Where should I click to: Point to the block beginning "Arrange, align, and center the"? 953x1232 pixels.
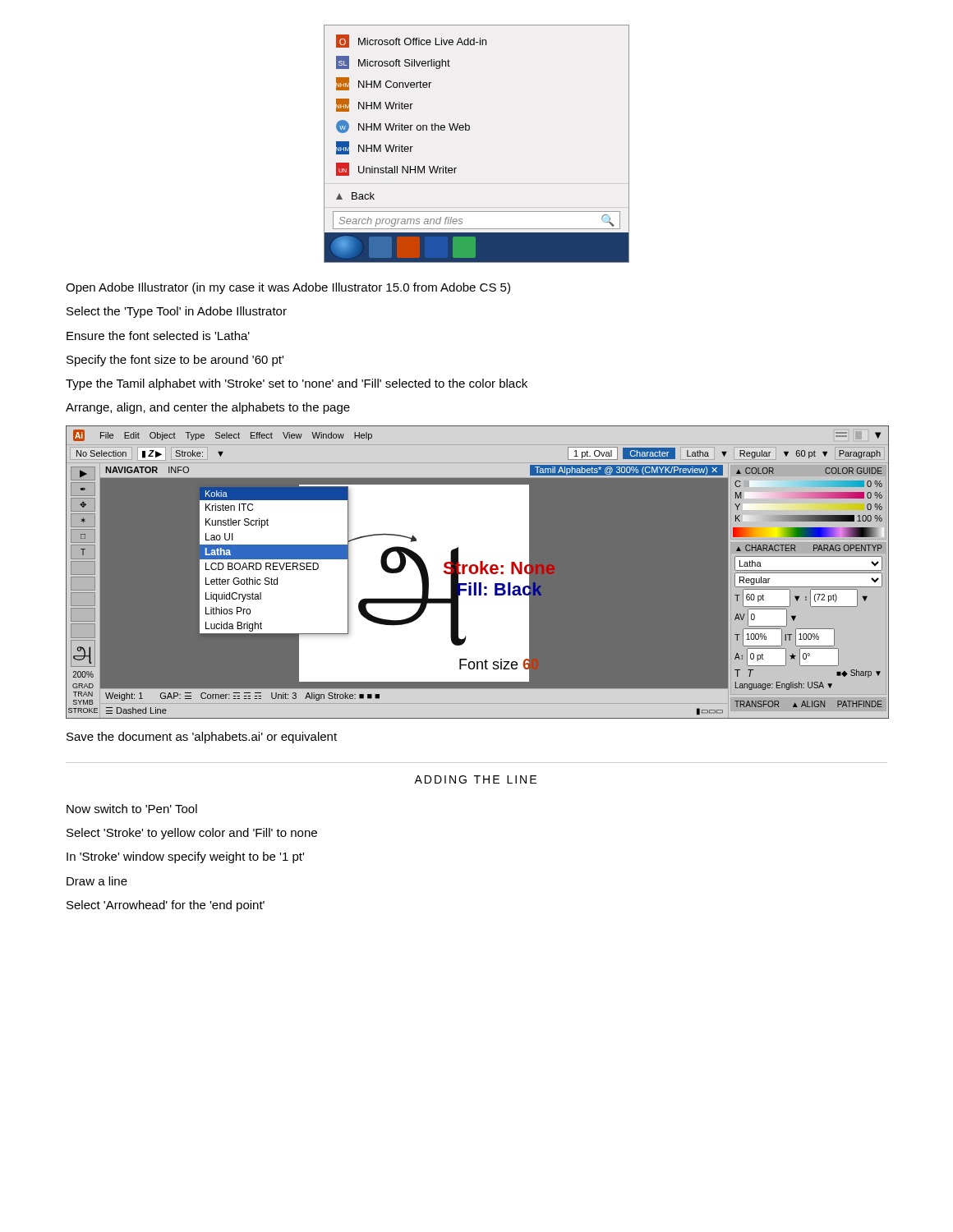(x=208, y=407)
